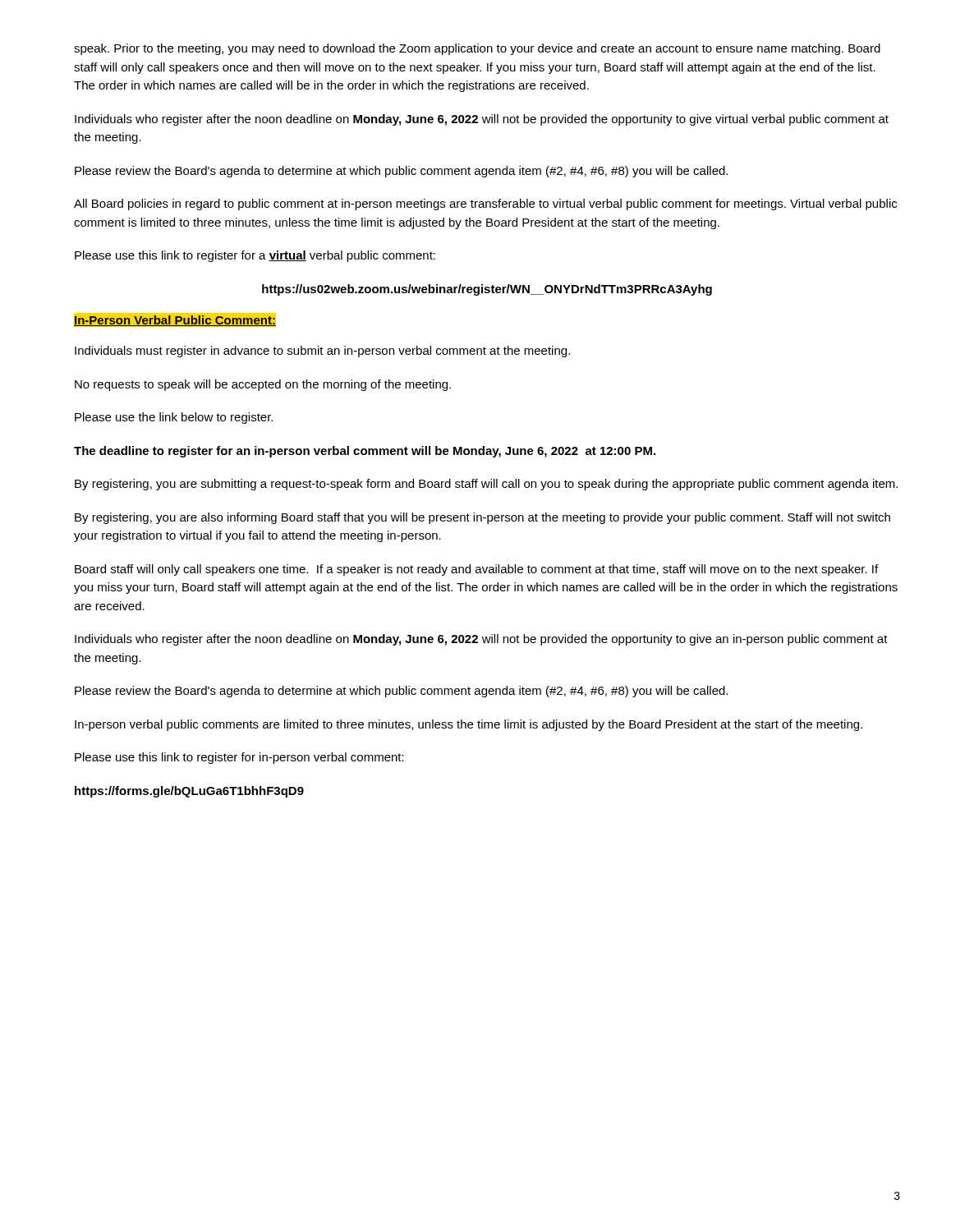Locate the text block with the text "Please use this link to register for in-person"

coord(239,757)
